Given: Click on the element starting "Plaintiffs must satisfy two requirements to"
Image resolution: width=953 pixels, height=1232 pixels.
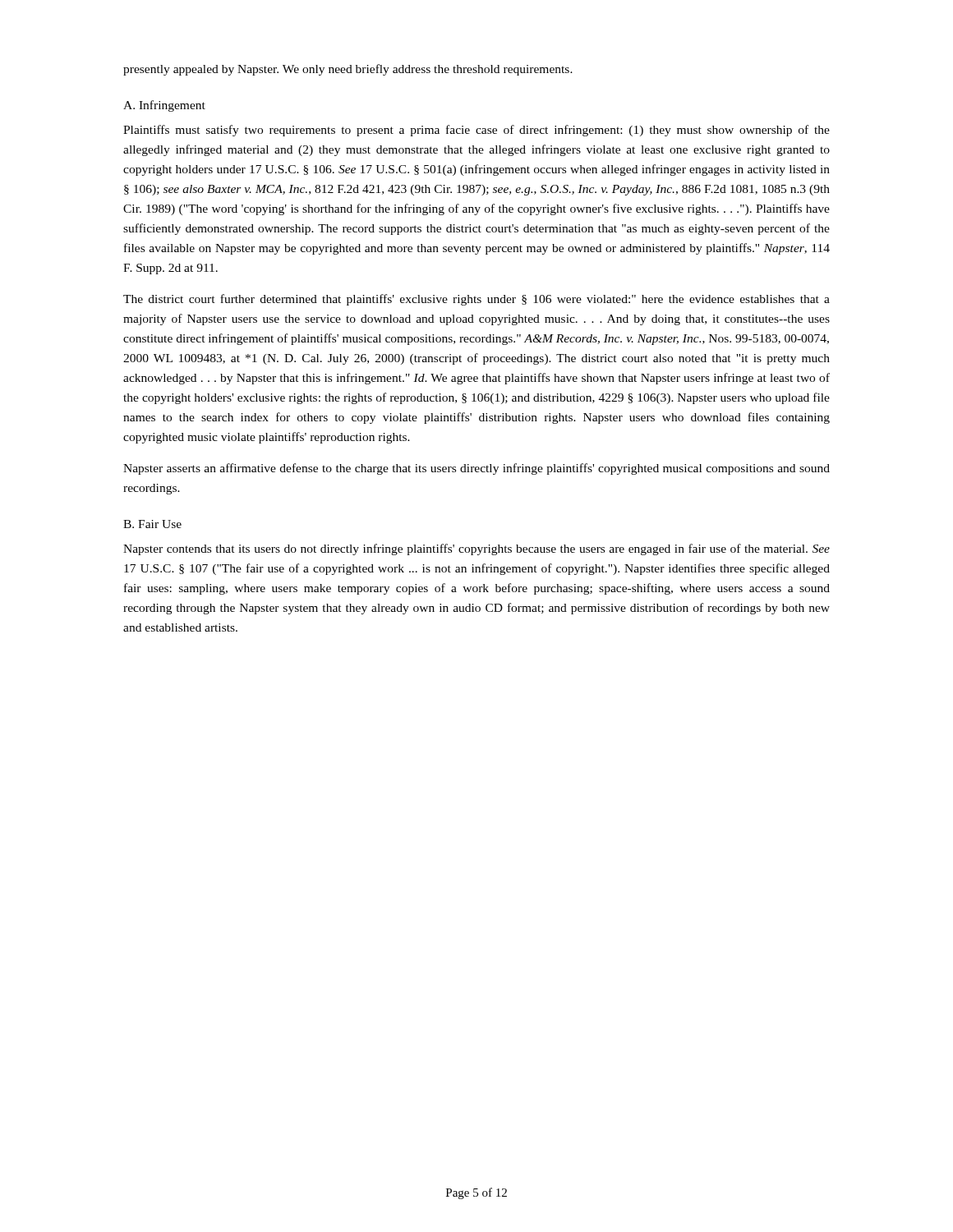Looking at the screenshot, I should pos(476,199).
